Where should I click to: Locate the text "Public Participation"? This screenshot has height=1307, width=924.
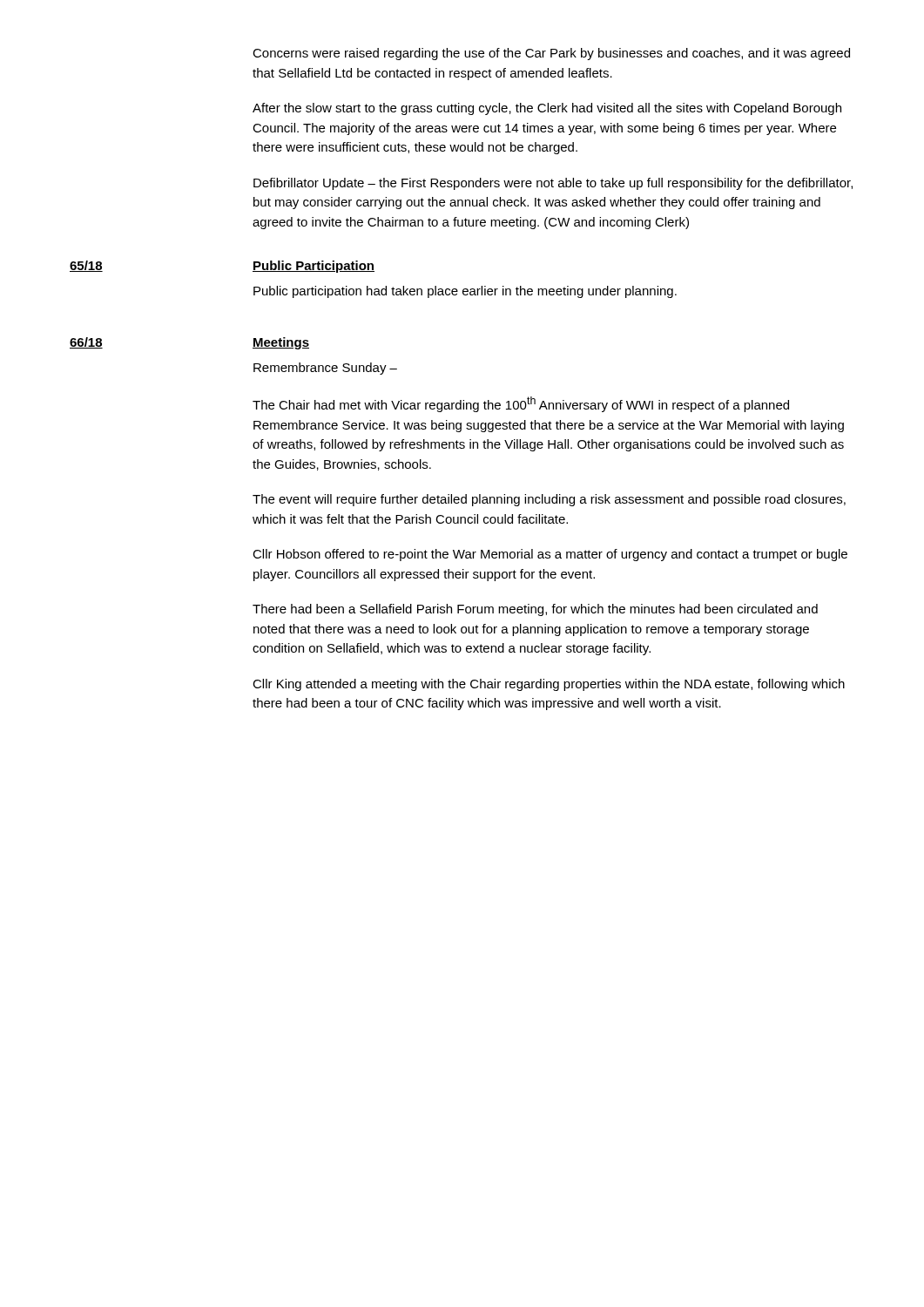314,265
